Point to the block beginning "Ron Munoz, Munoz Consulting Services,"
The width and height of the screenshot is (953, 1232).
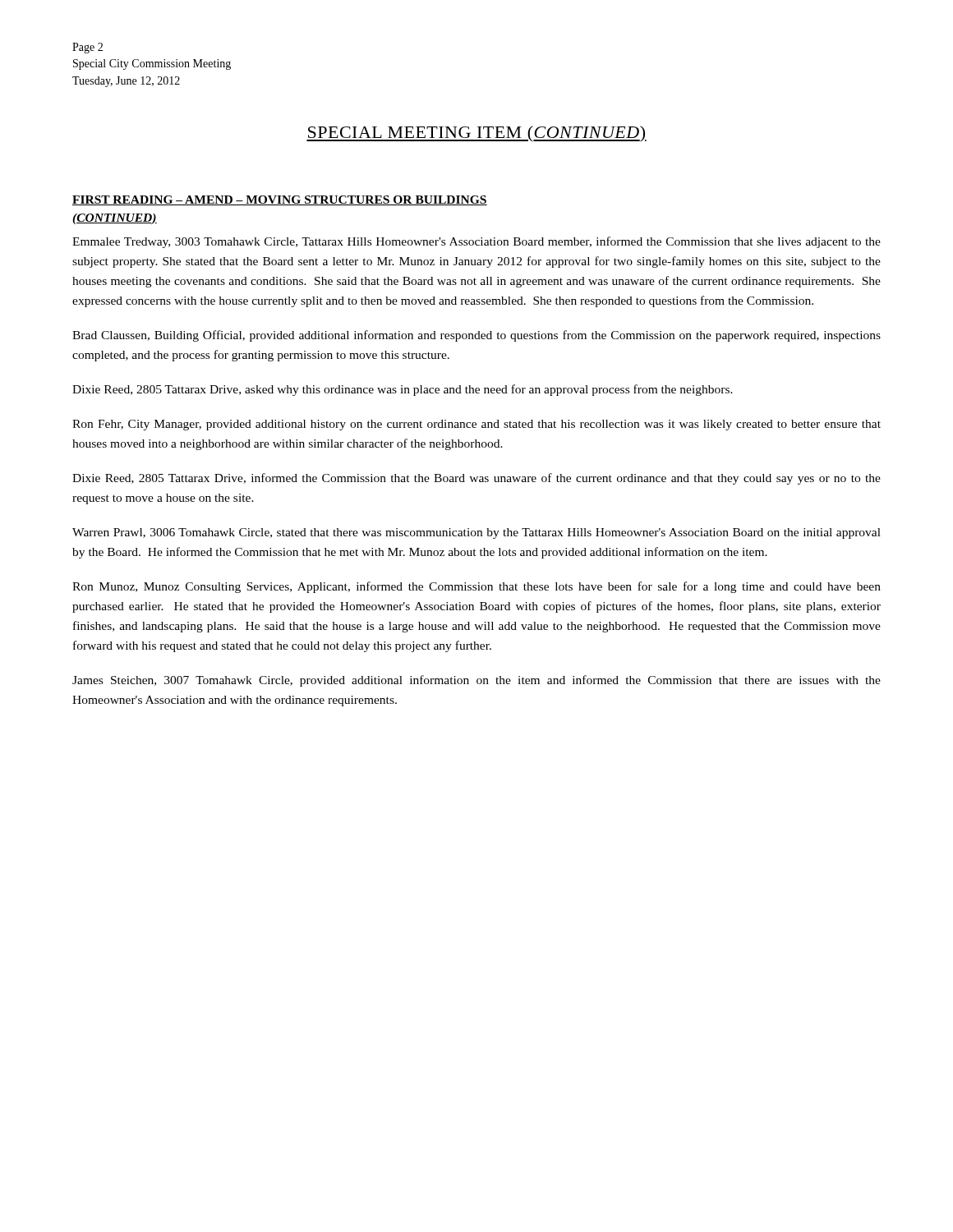[476, 616]
